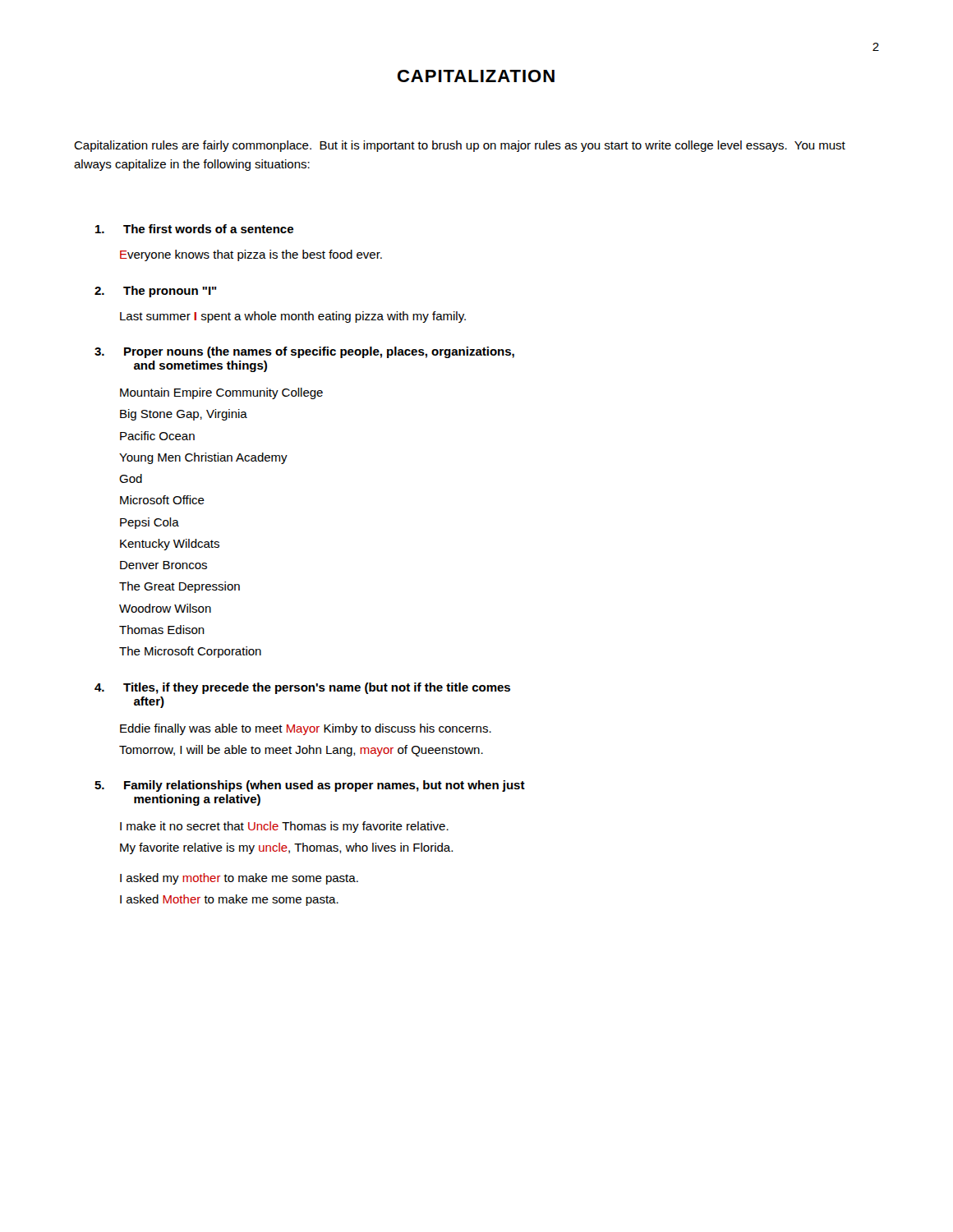Click the passage that begins "5. Family relationships (when used as proper names,"
The height and width of the screenshot is (1232, 953).
(x=310, y=786)
